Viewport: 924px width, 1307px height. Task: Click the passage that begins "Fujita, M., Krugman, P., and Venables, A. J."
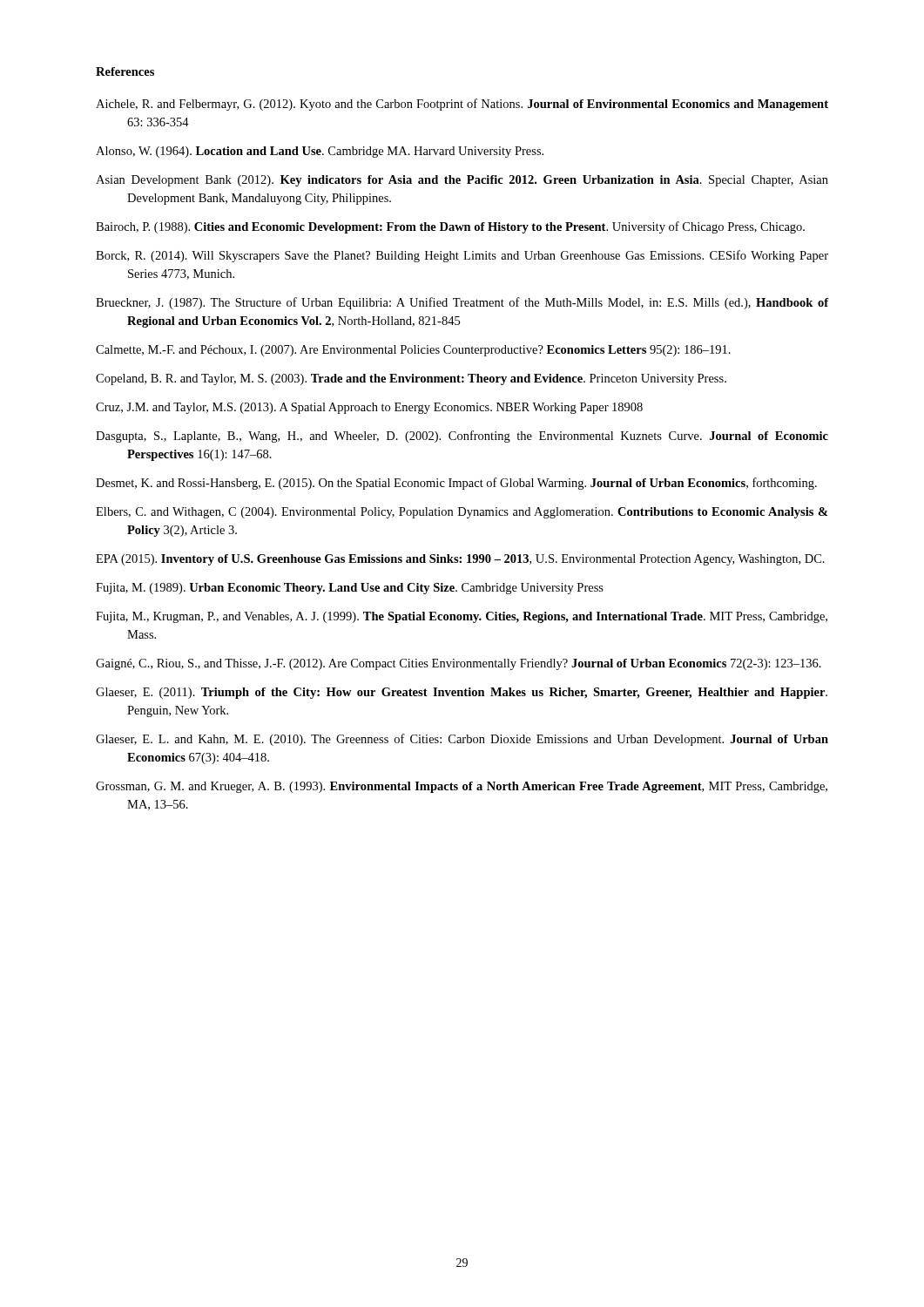click(462, 625)
